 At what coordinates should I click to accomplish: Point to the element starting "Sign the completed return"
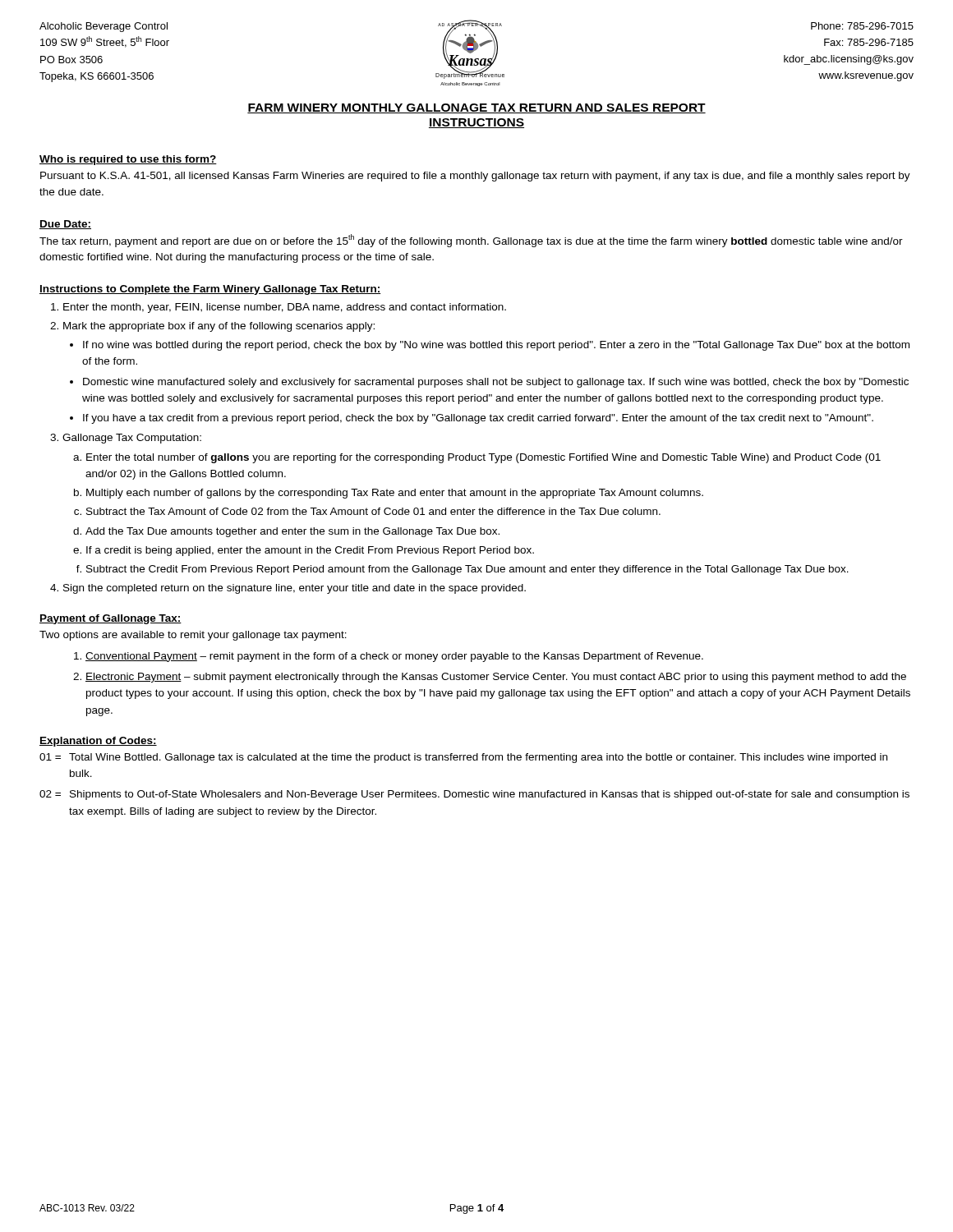295,588
